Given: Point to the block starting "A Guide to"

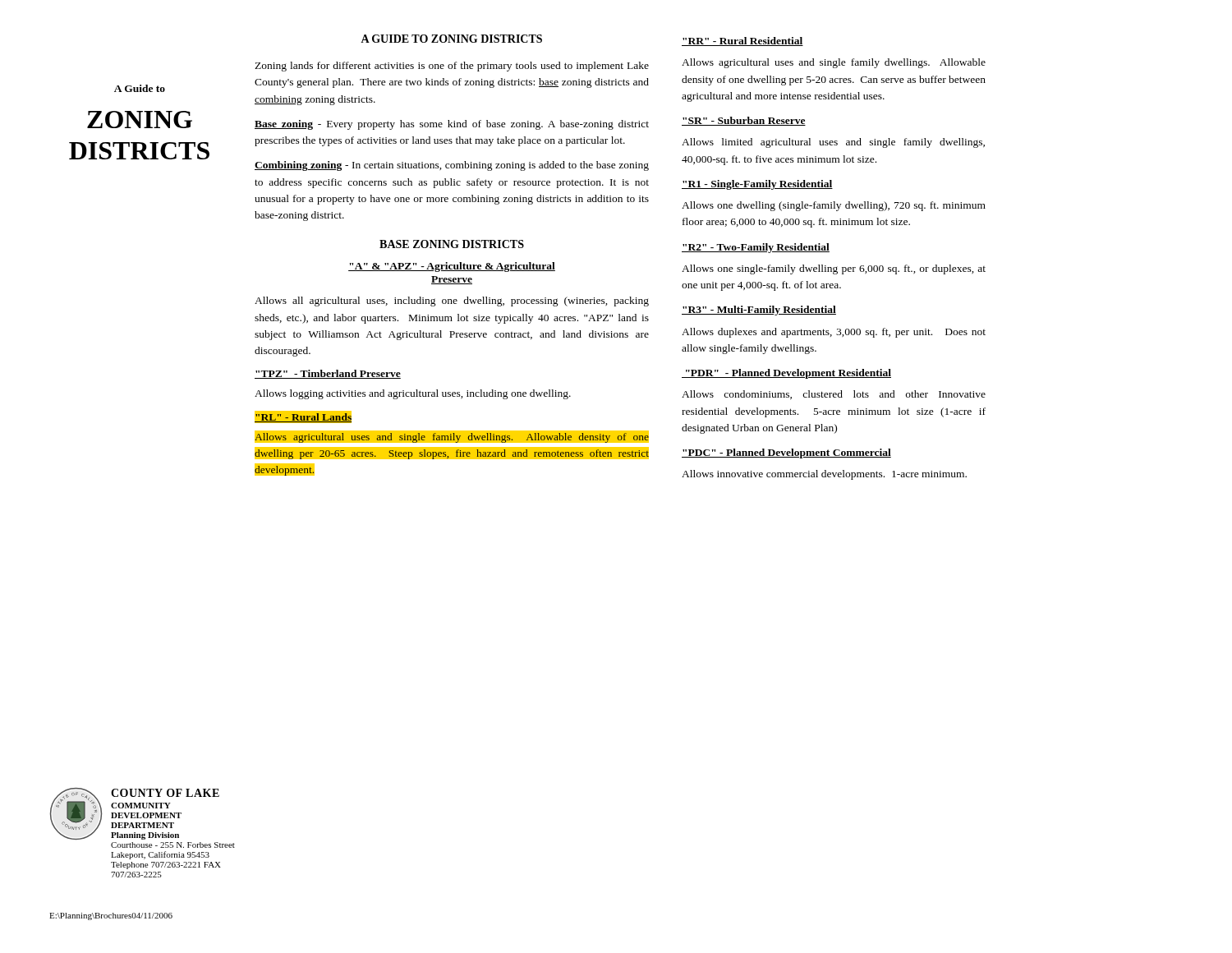Looking at the screenshot, I should (x=140, y=88).
